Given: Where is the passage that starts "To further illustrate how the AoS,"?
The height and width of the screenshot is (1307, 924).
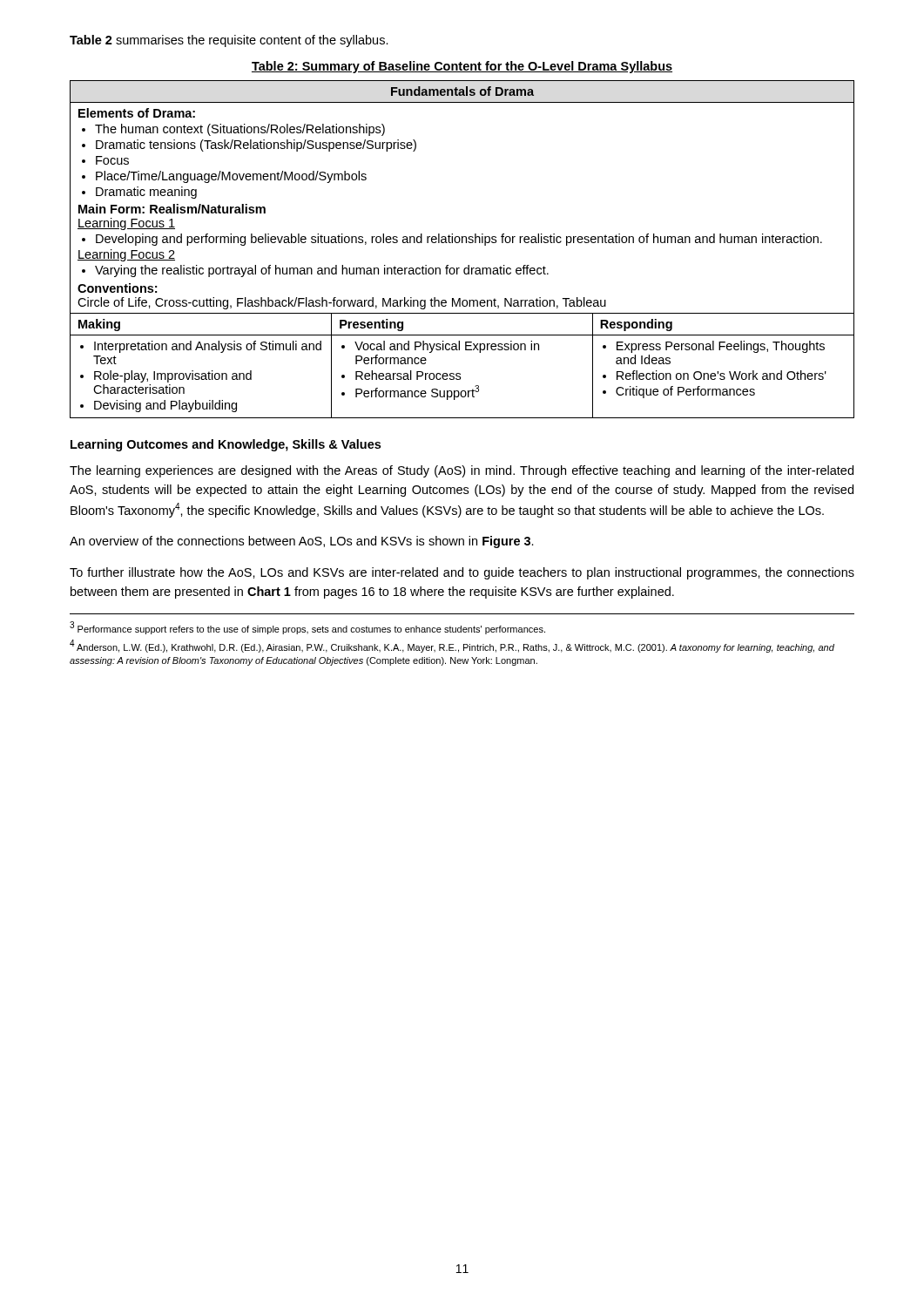Looking at the screenshot, I should pos(462,582).
